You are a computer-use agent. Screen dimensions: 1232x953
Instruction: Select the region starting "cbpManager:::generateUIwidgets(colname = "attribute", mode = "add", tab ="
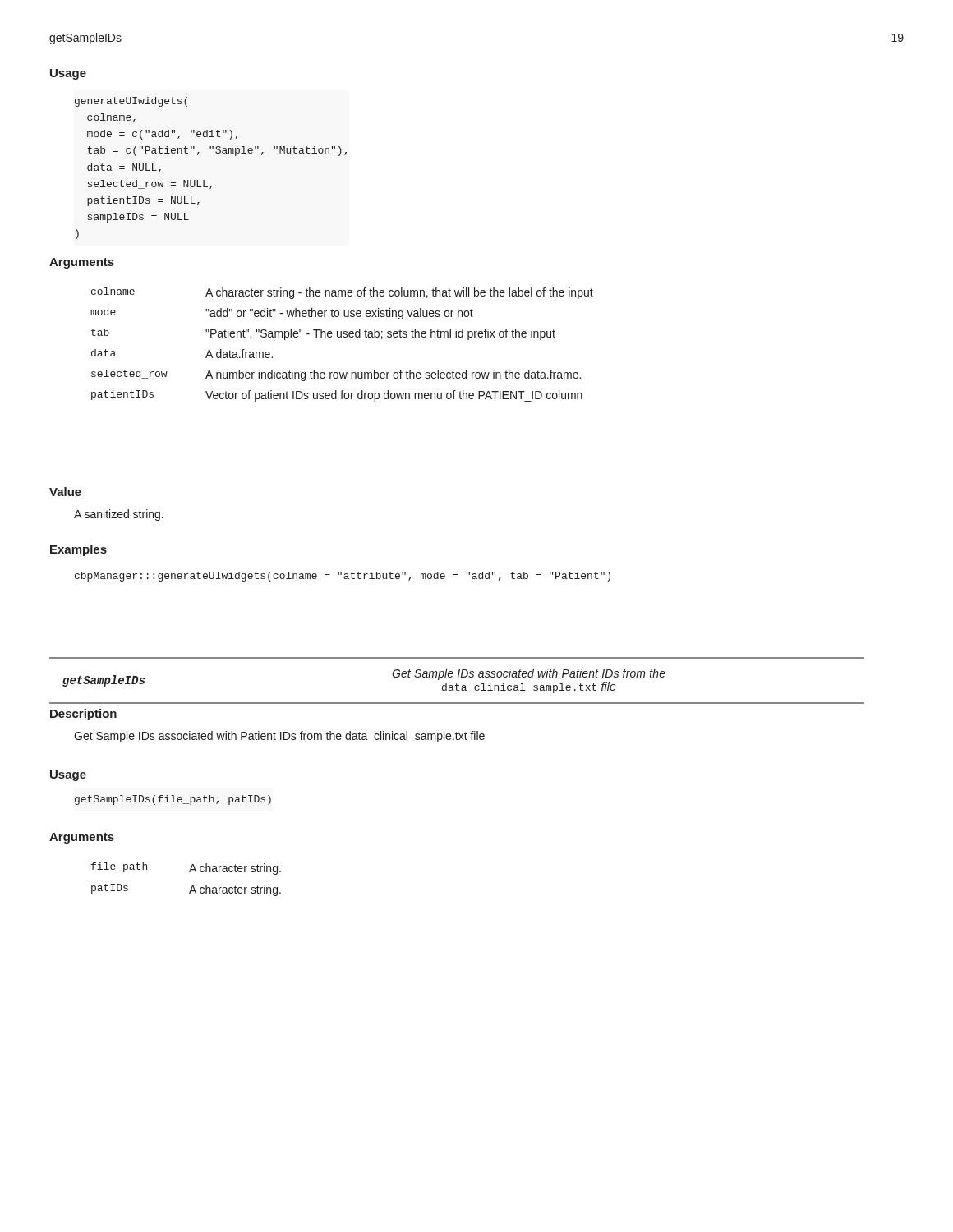(x=343, y=577)
